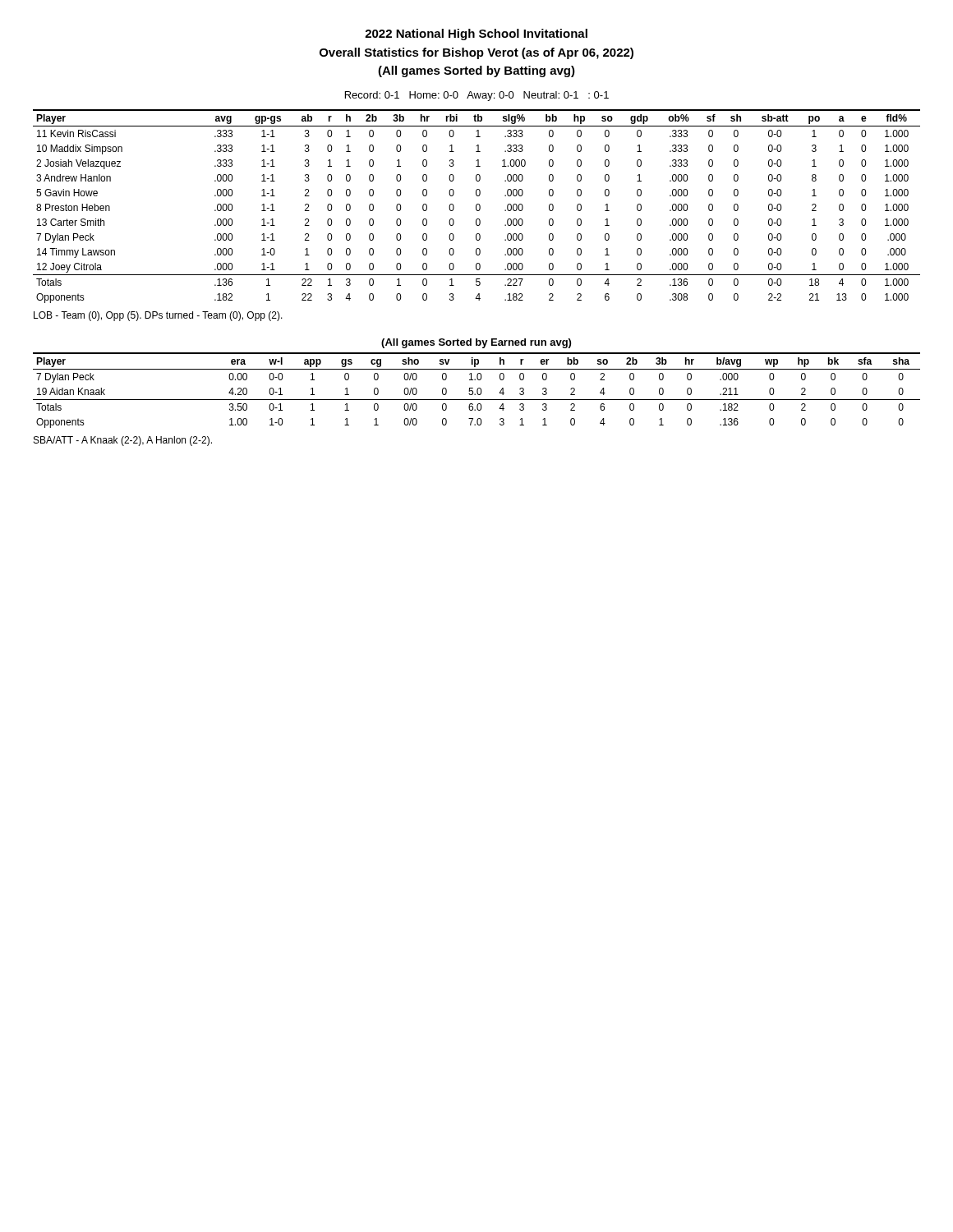Select the text block with the text "SBA/ATT - A Knaak"
Viewport: 953px width, 1232px height.
coord(123,440)
